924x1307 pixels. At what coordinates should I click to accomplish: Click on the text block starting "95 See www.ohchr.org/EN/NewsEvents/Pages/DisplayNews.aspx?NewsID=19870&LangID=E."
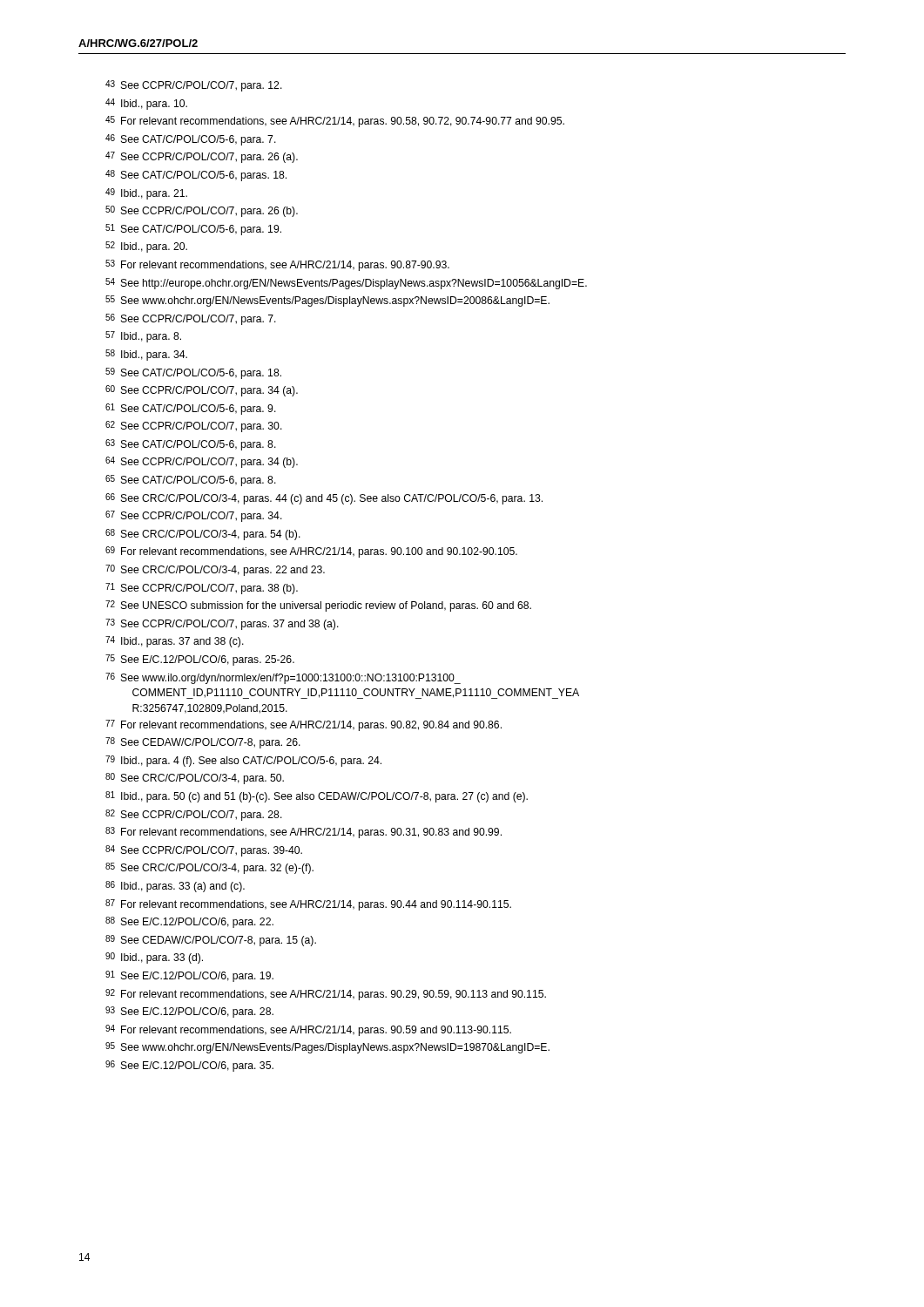tap(462, 1049)
